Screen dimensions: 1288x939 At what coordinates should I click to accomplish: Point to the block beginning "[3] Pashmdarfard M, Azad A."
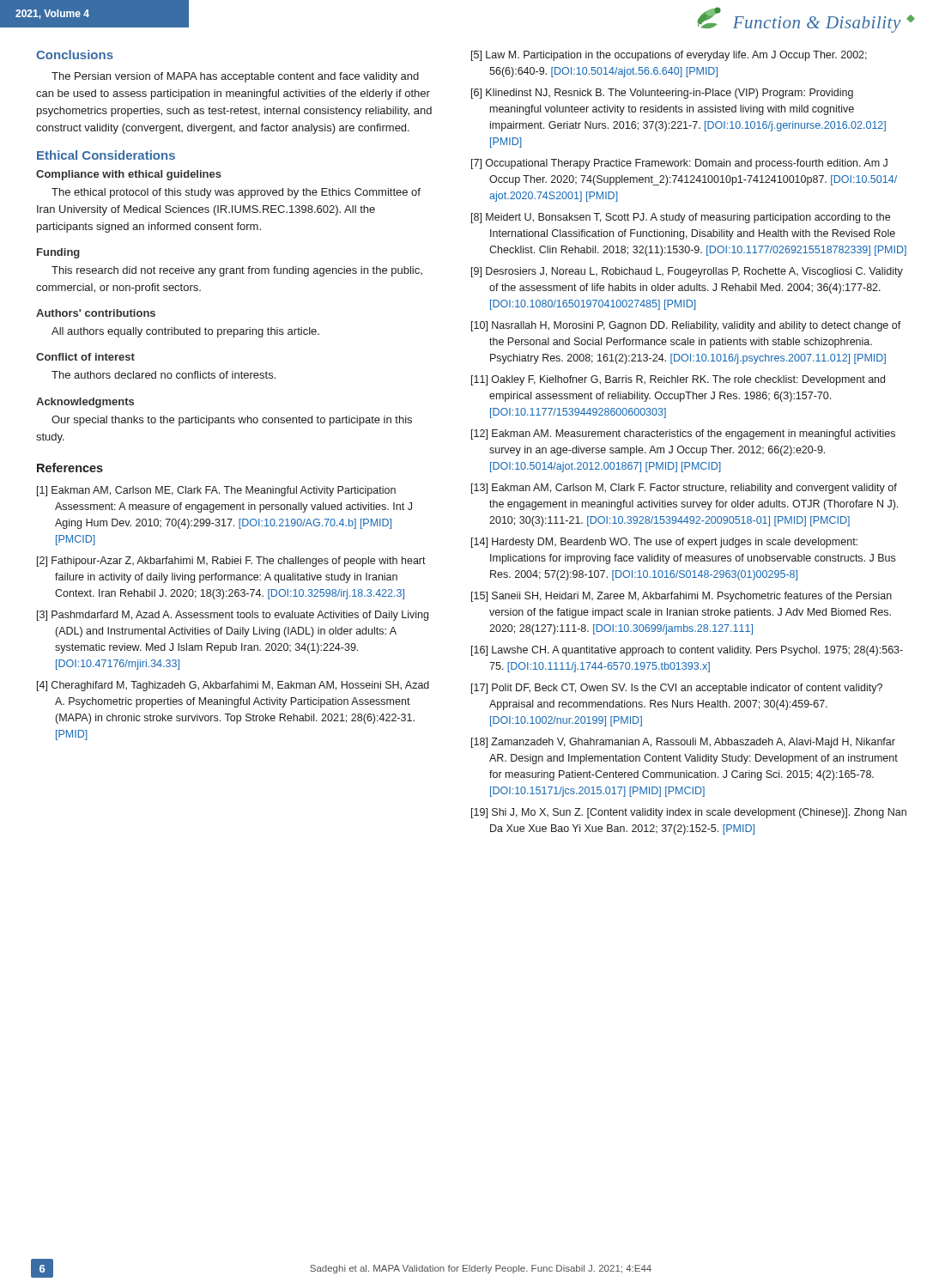[233, 639]
